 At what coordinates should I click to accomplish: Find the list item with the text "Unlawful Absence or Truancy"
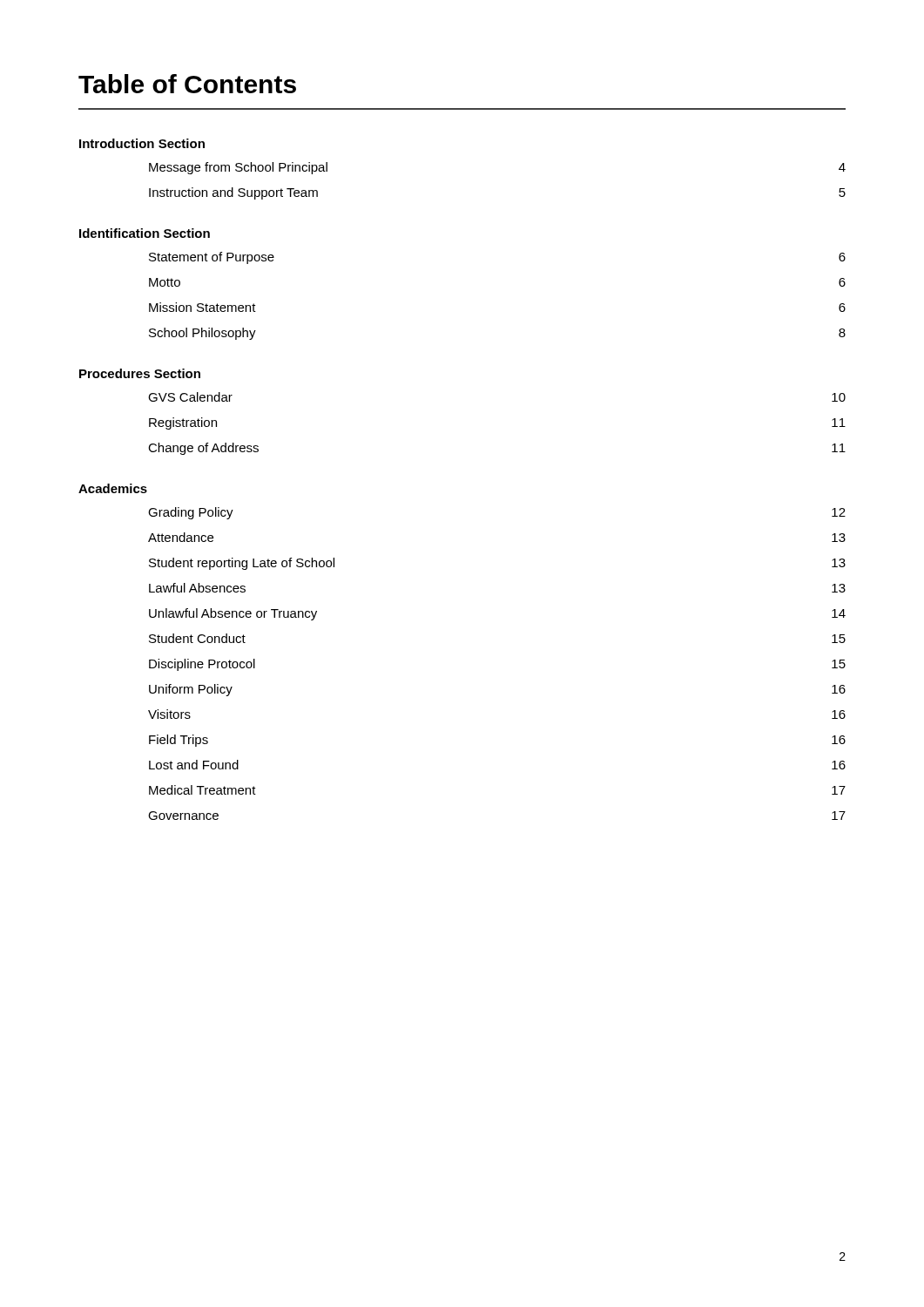tap(233, 614)
